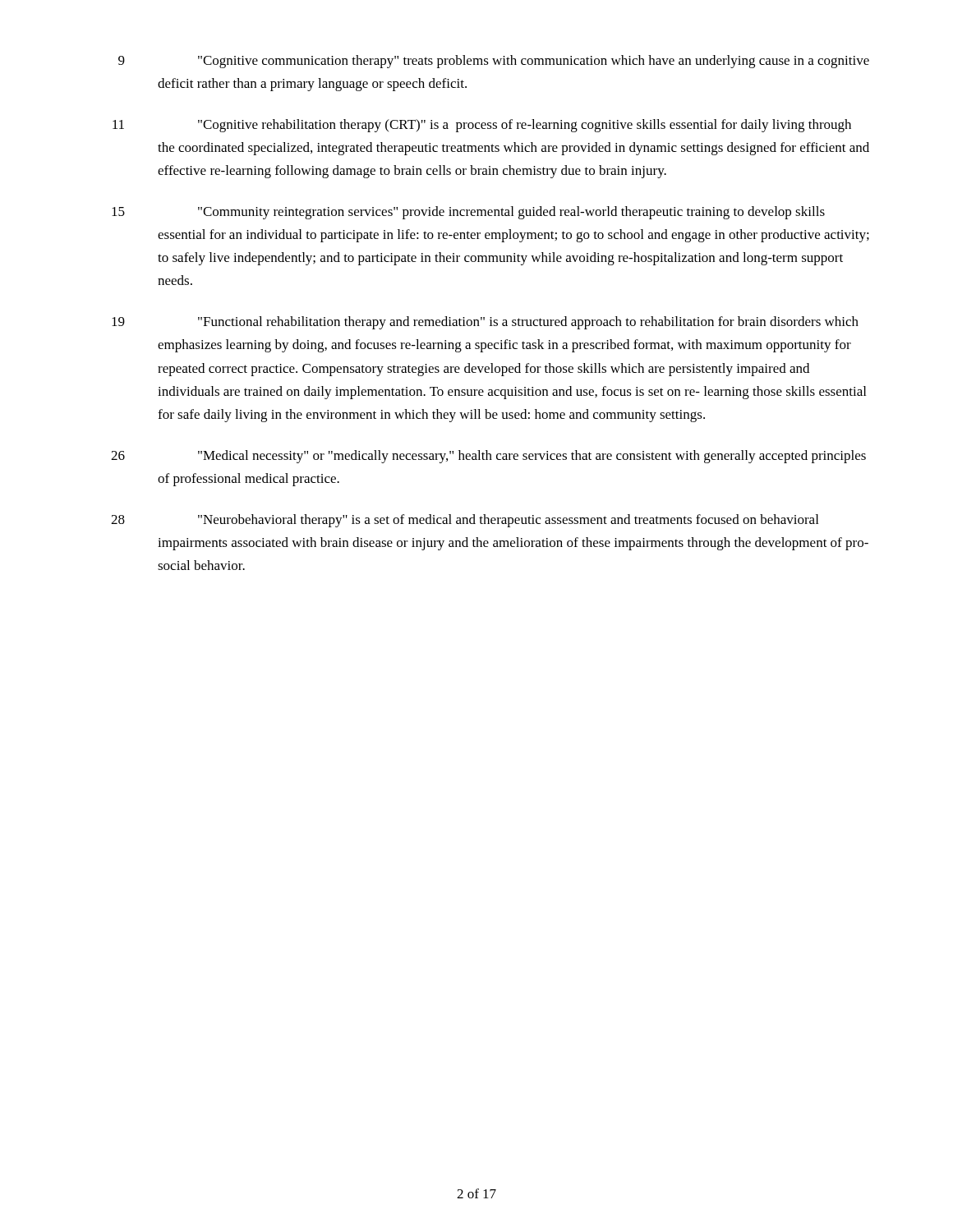Navigate to the block starting "9 "Cognitive communication"
Screen dimensions: 1232x953
click(485, 72)
